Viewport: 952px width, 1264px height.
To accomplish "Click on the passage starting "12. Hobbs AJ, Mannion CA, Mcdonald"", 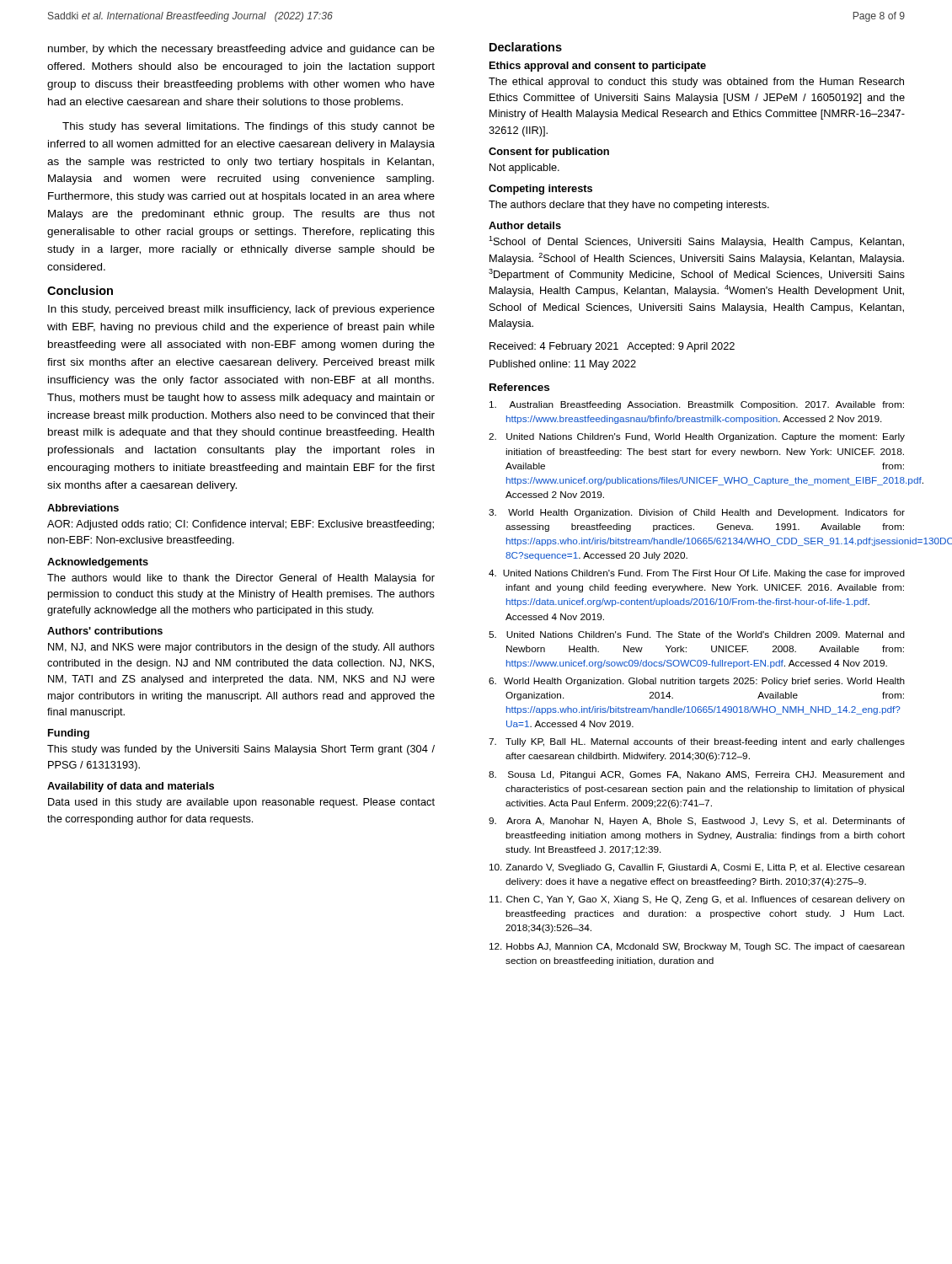I will 697,954.
